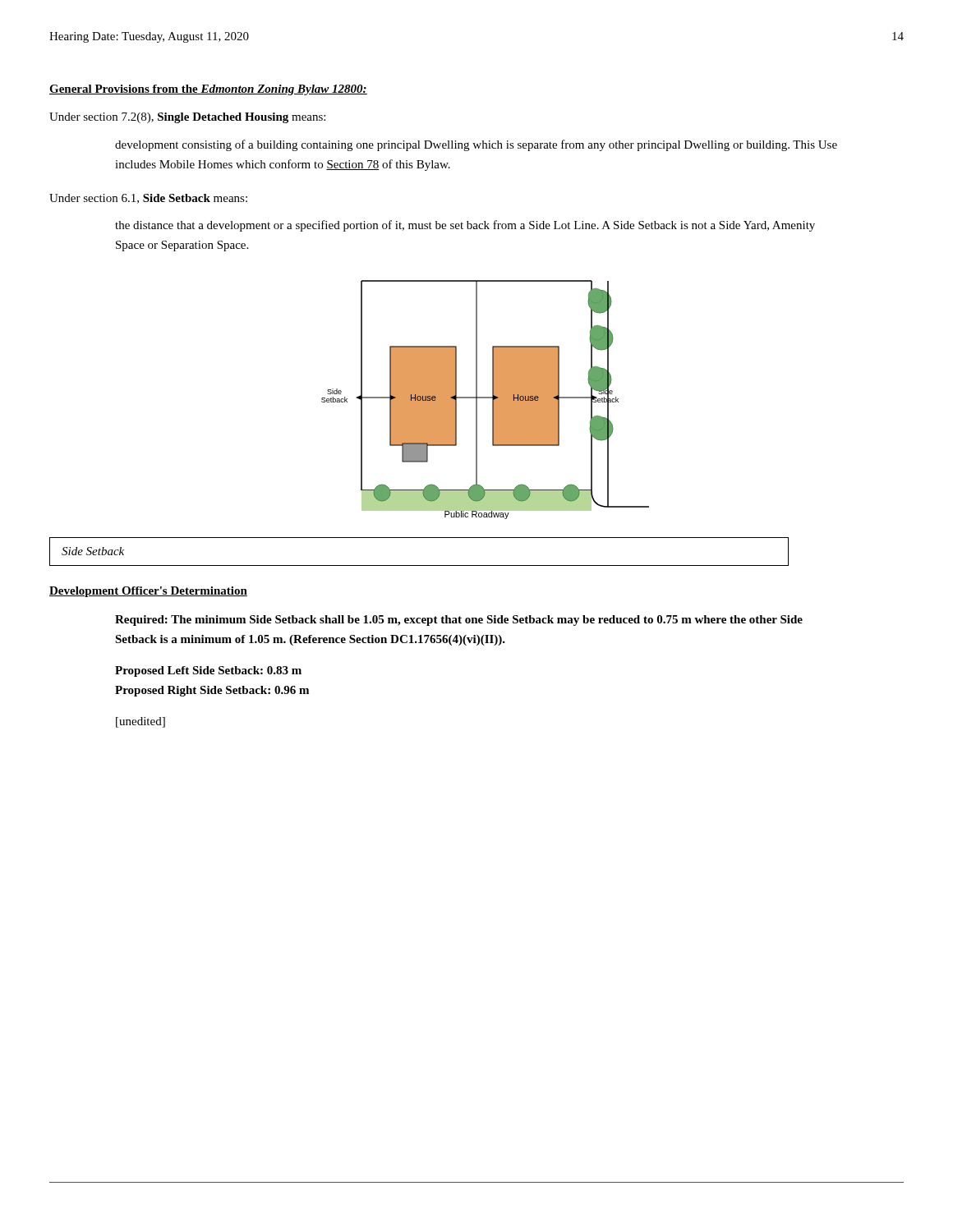The height and width of the screenshot is (1232, 953).
Task: Select the text block containing "Required: The minimum"
Action: click(x=459, y=629)
